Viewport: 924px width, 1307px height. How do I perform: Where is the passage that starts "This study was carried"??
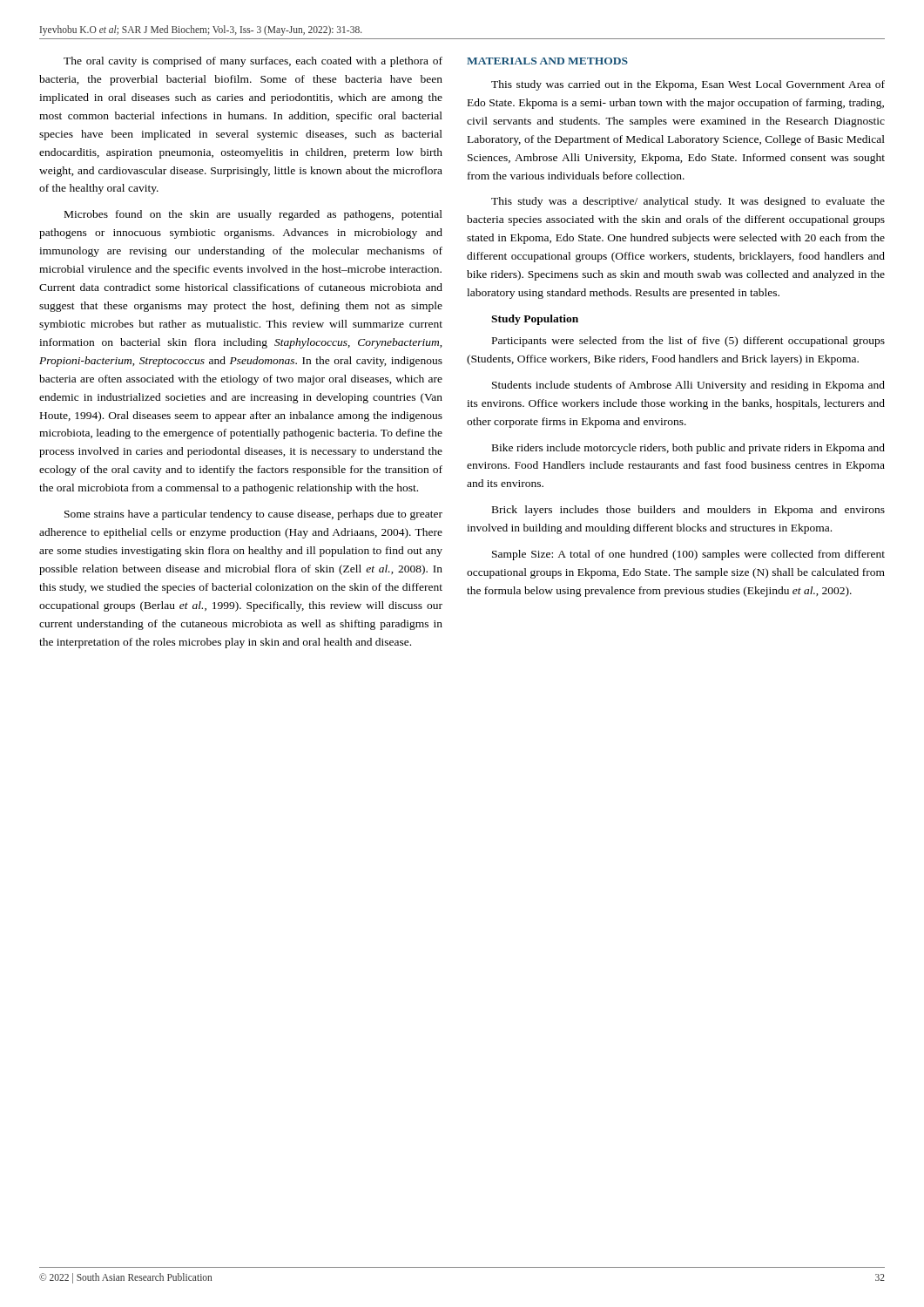676,130
